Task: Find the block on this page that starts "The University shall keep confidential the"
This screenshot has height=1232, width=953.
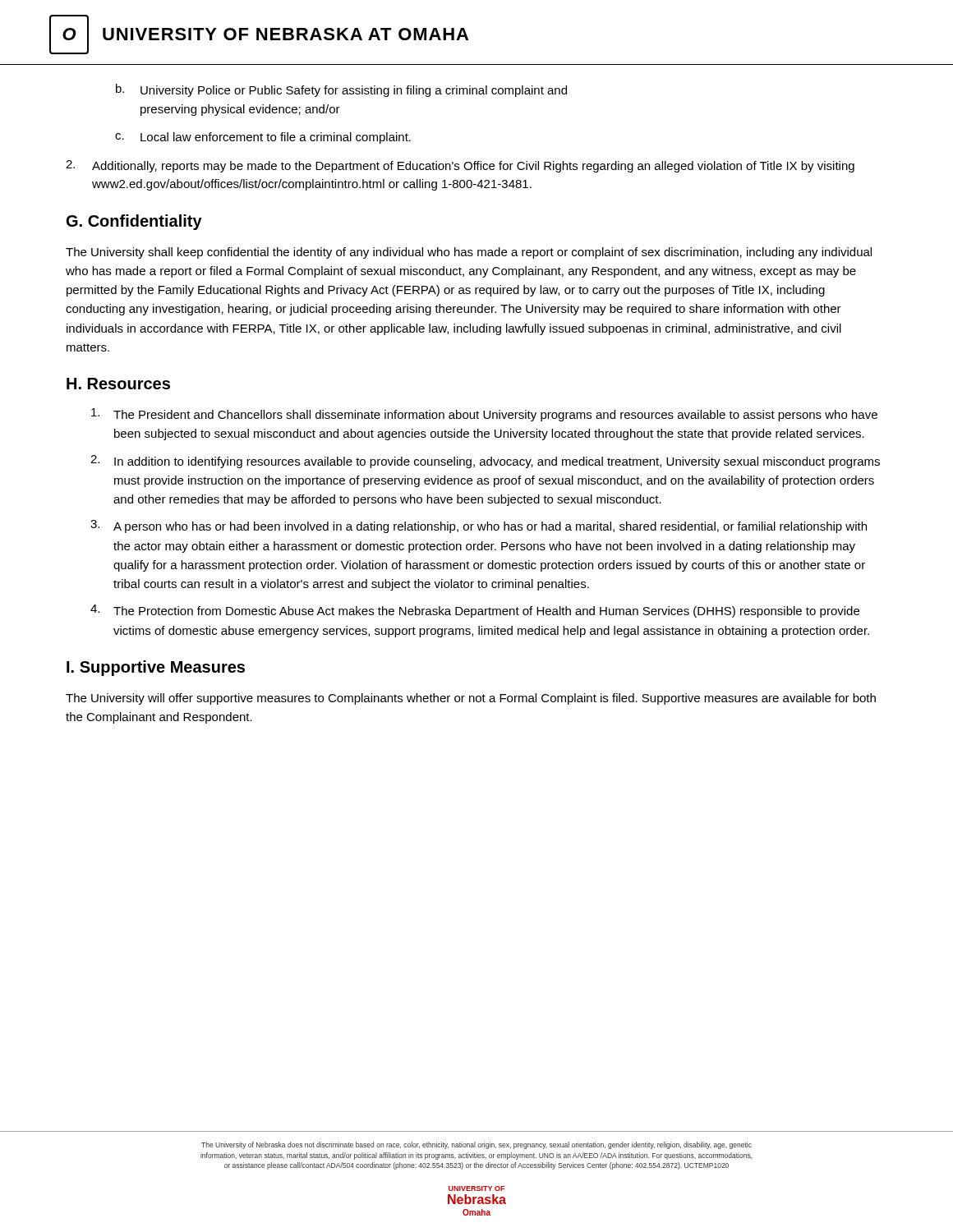Action: (469, 299)
